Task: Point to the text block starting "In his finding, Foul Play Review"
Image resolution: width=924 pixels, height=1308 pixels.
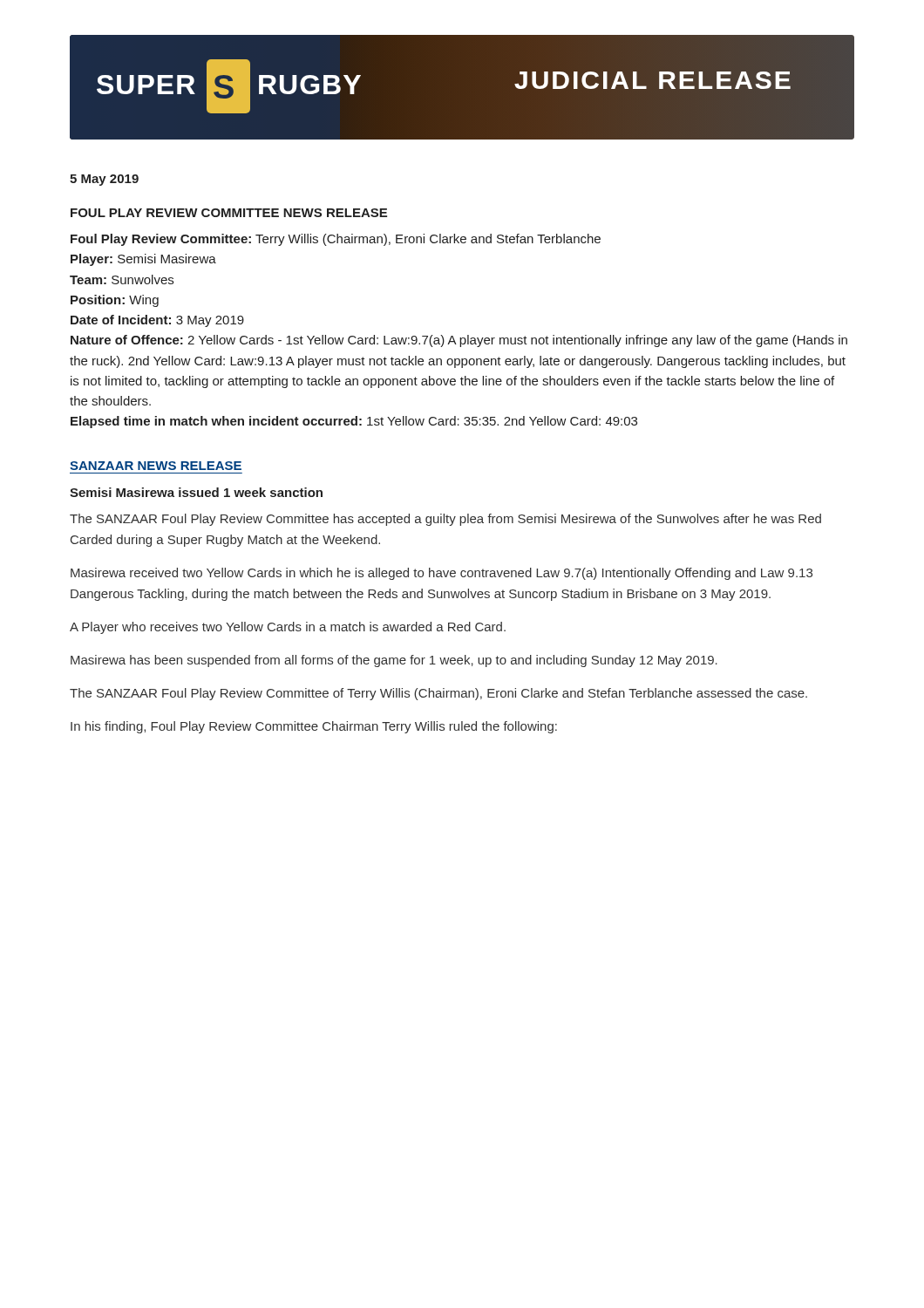Action: [314, 725]
